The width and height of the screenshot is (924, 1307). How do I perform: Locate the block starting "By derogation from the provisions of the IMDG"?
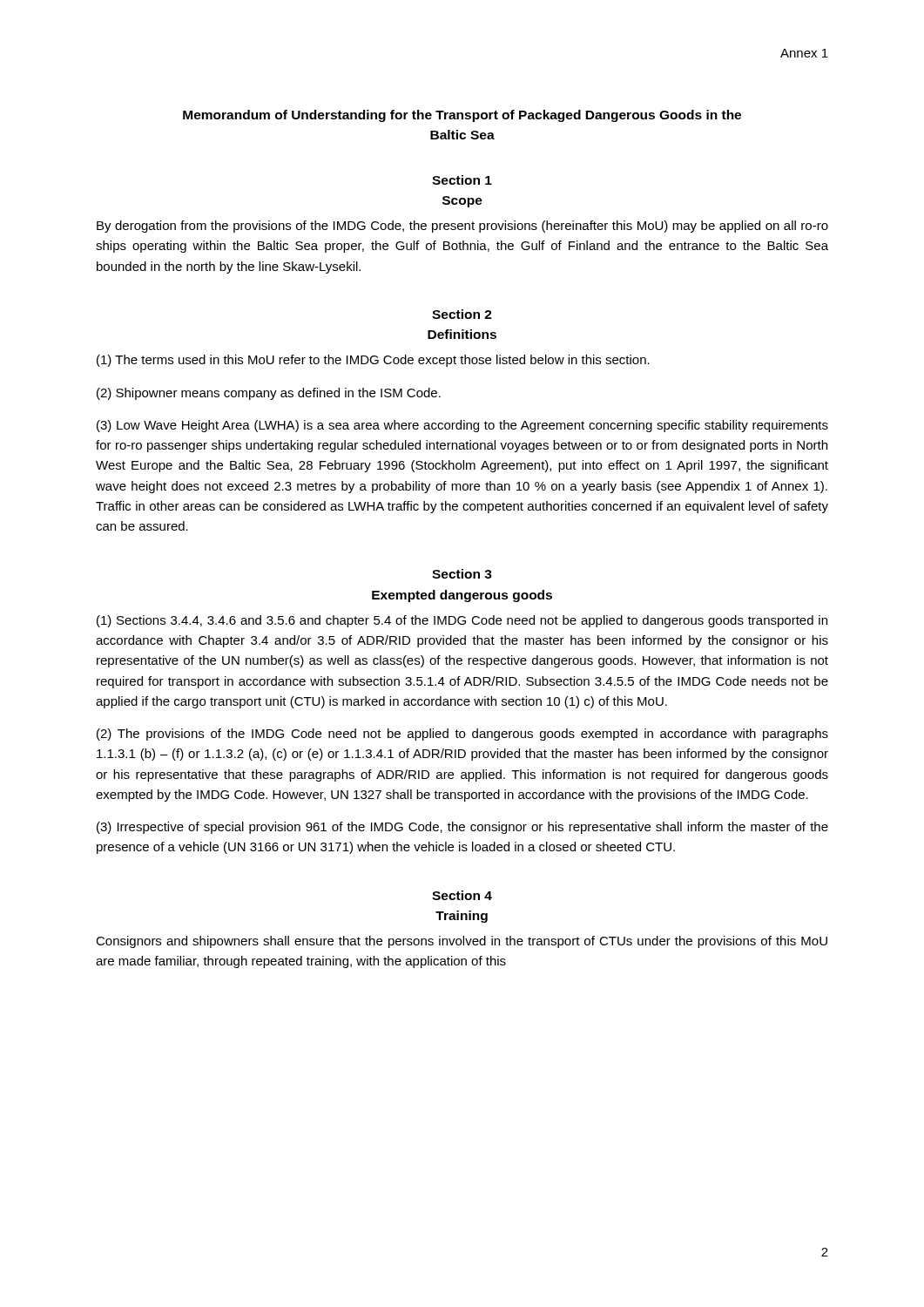462,246
